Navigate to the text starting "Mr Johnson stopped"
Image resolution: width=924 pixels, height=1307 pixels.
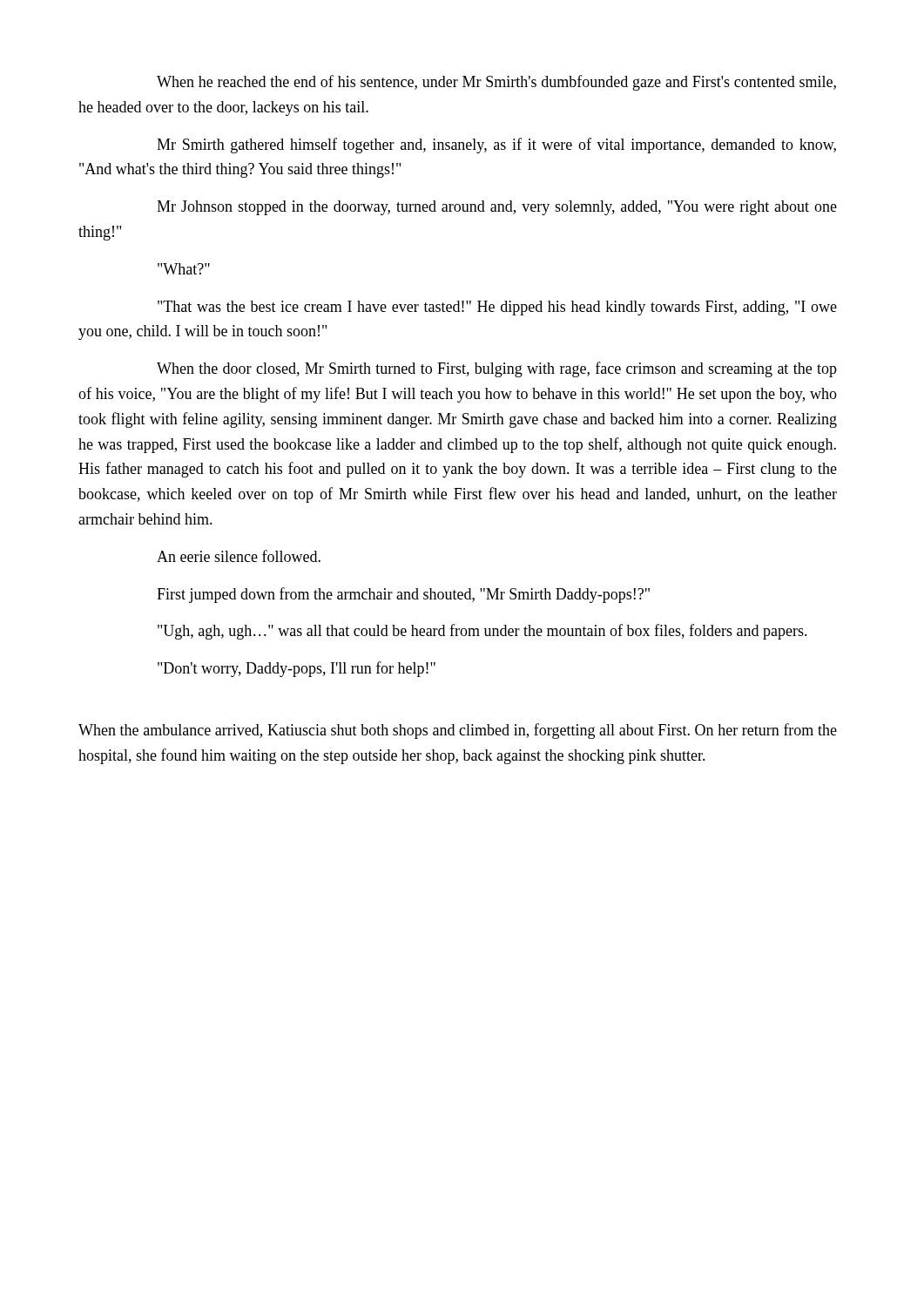pyautogui.click(x=458, y=220)
